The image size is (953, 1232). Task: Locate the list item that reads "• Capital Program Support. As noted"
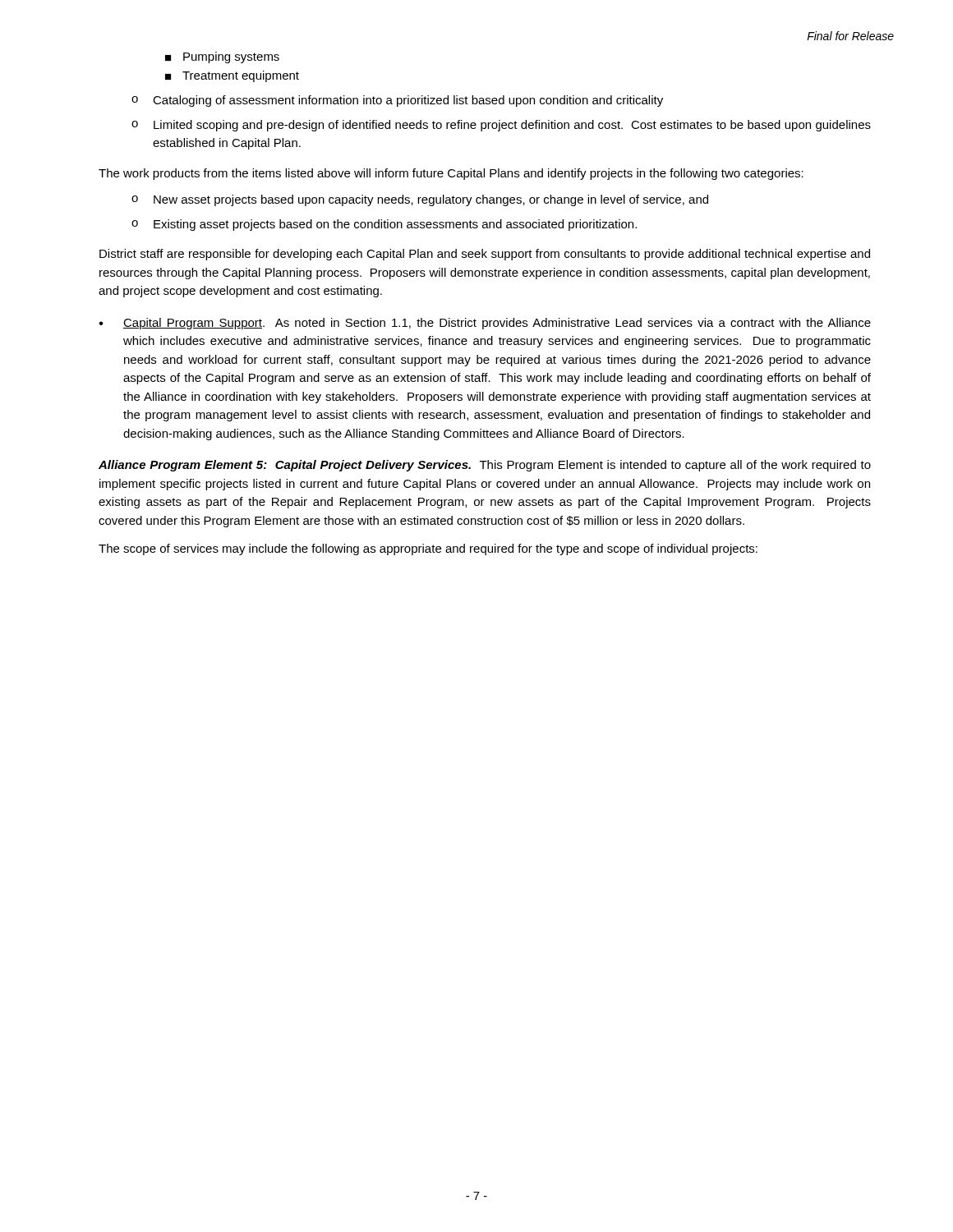[x=485, y=378]
